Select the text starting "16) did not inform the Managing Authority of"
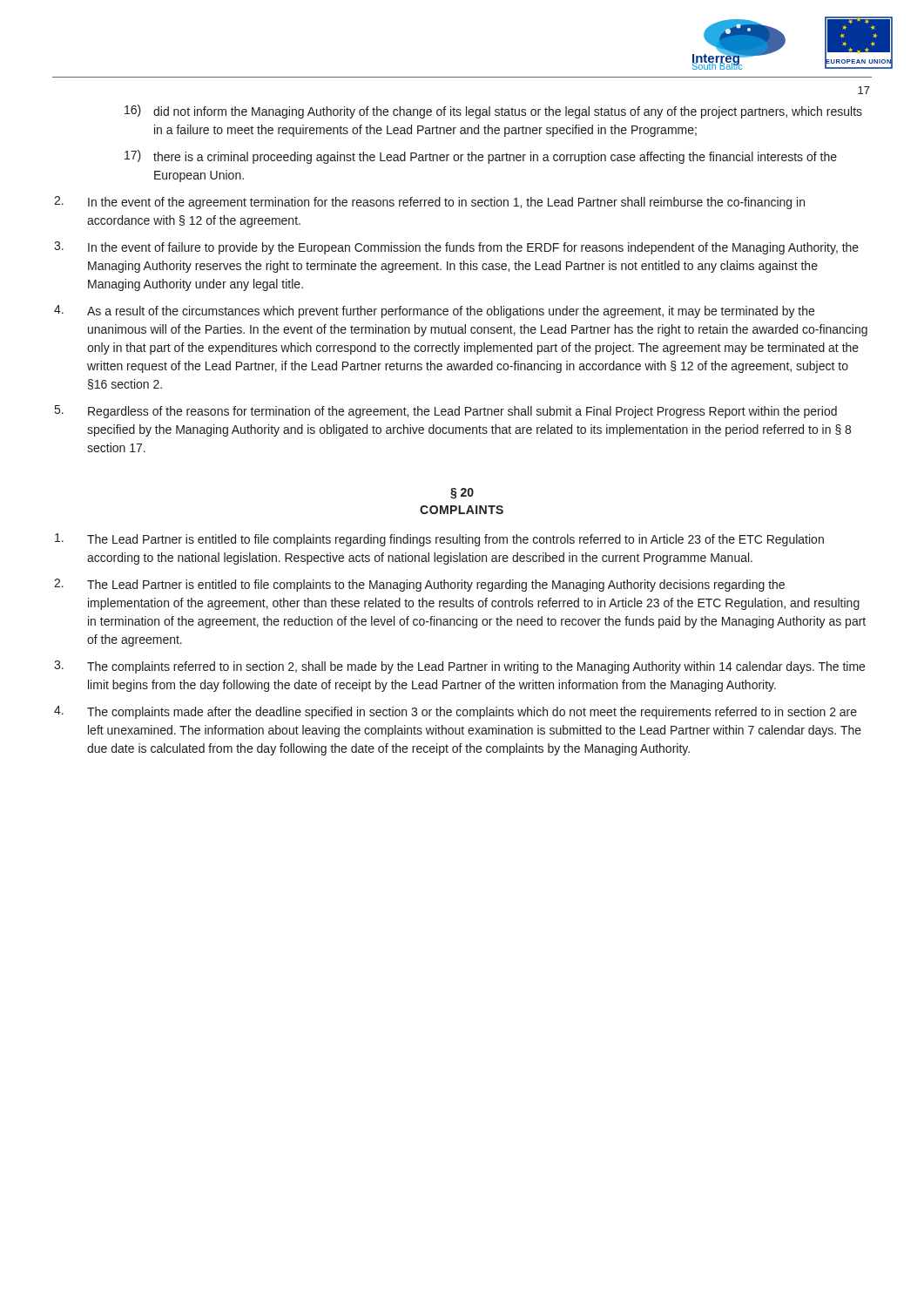 tap(497, 121)
